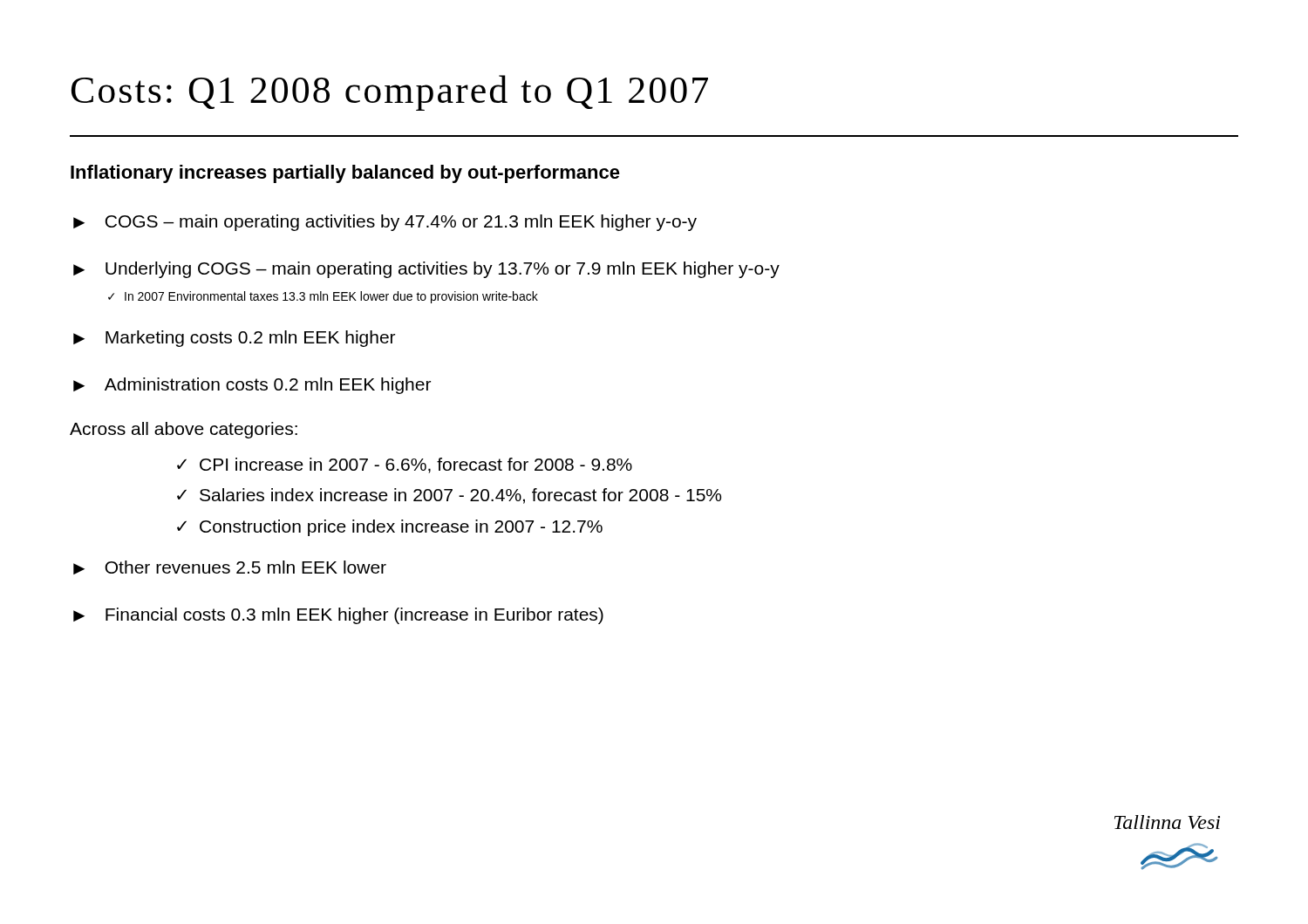Find the block on this page that starts "► Marketing costs 0.2 mln EEK"
Viewport: 1308px width, 924px height.
[234, 339]
